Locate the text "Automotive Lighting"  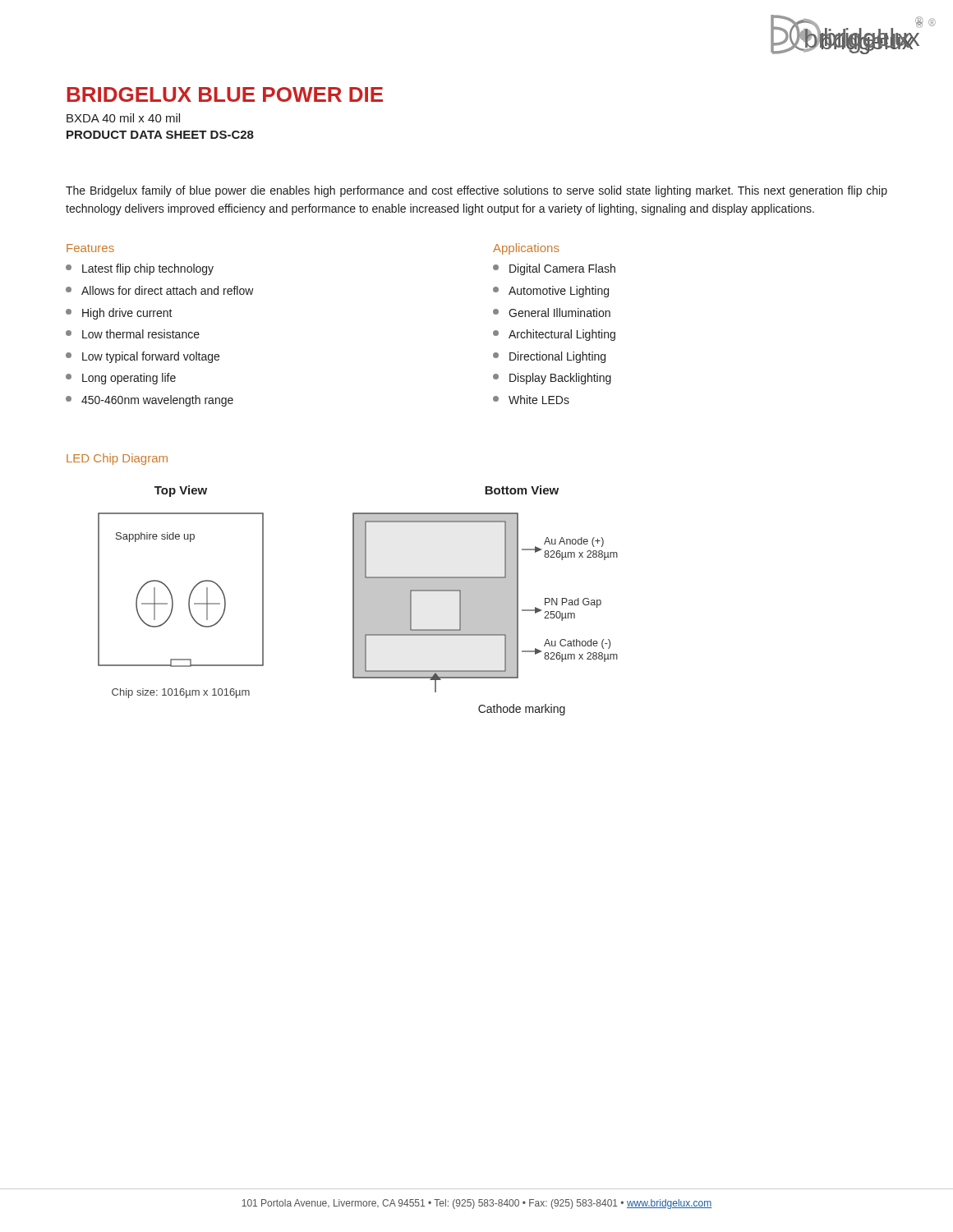tap(551, 291)
